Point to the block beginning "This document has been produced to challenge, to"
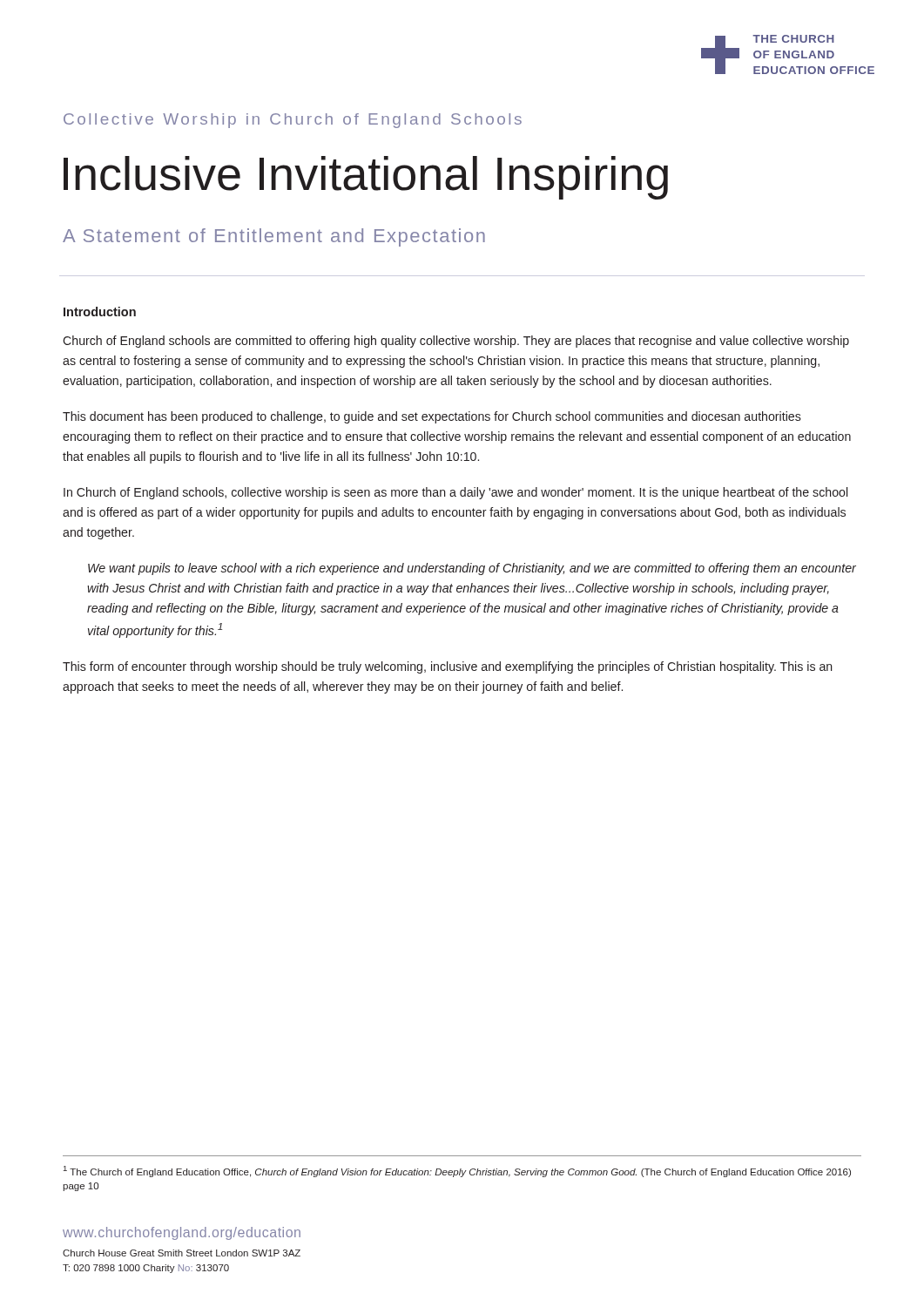The height and width of the screenshot is (1307, 924). coord(457,437)
